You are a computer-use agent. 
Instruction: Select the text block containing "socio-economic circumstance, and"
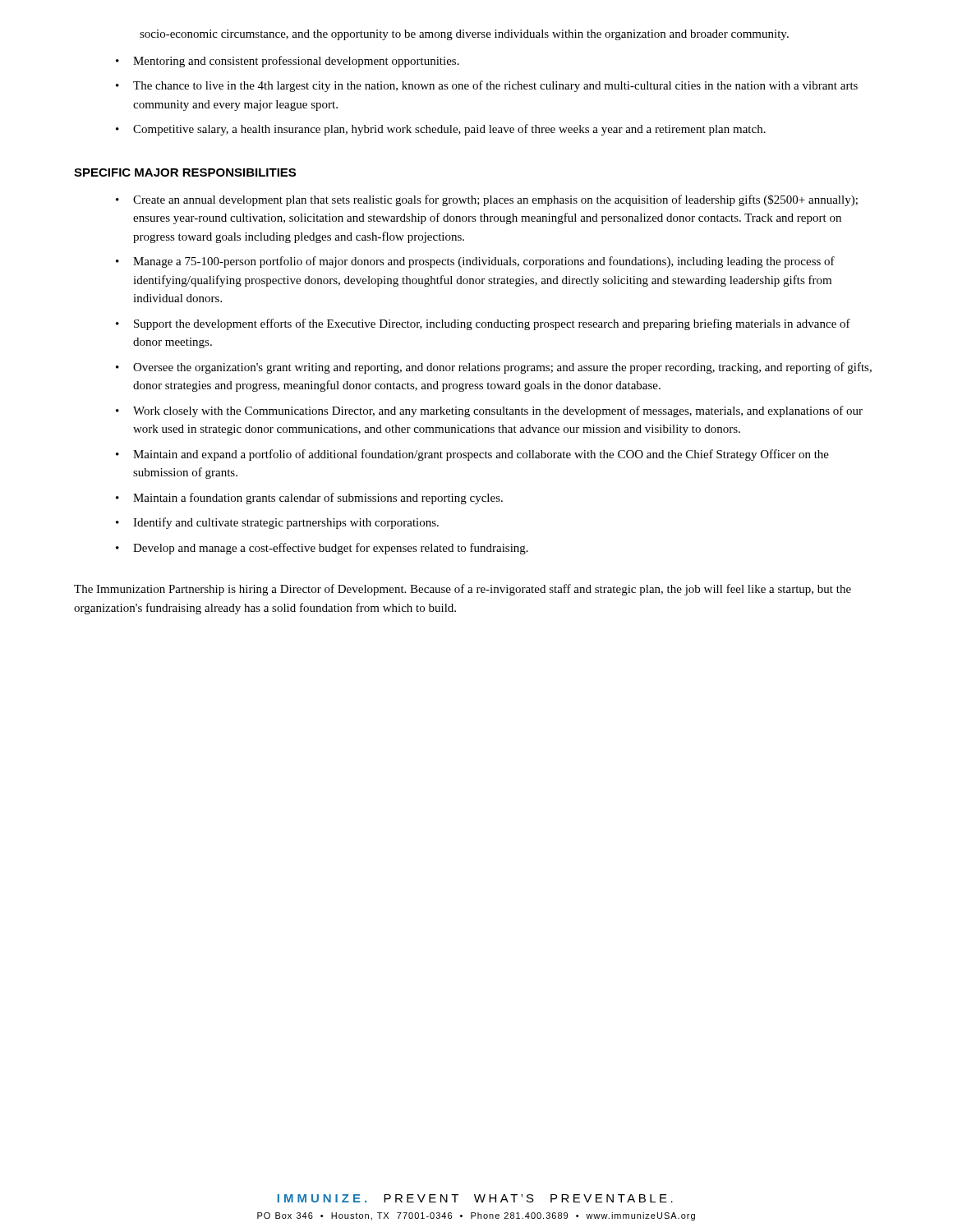coord(464,34)
